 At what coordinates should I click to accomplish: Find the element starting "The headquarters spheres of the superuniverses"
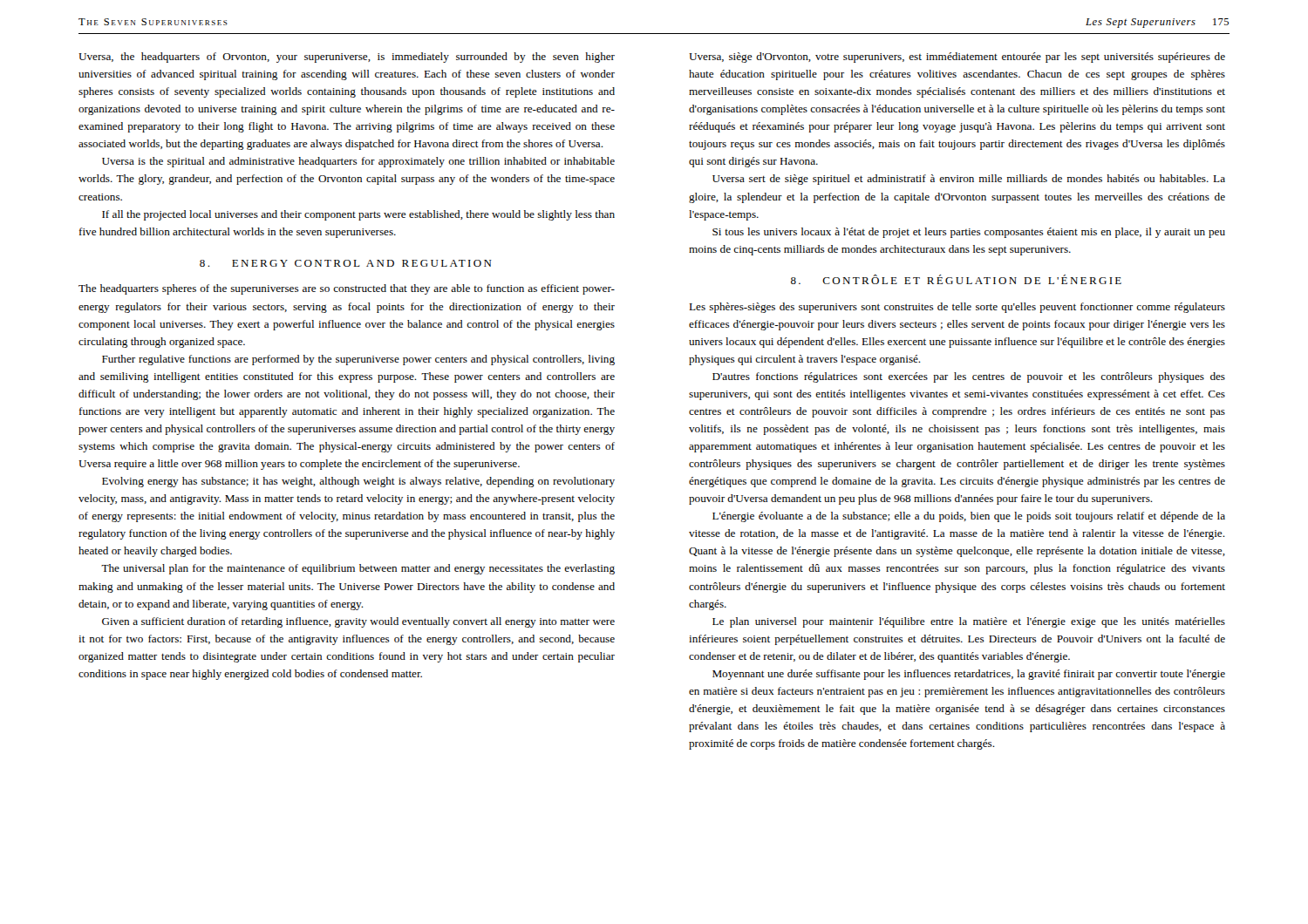[x=347, y=315]
